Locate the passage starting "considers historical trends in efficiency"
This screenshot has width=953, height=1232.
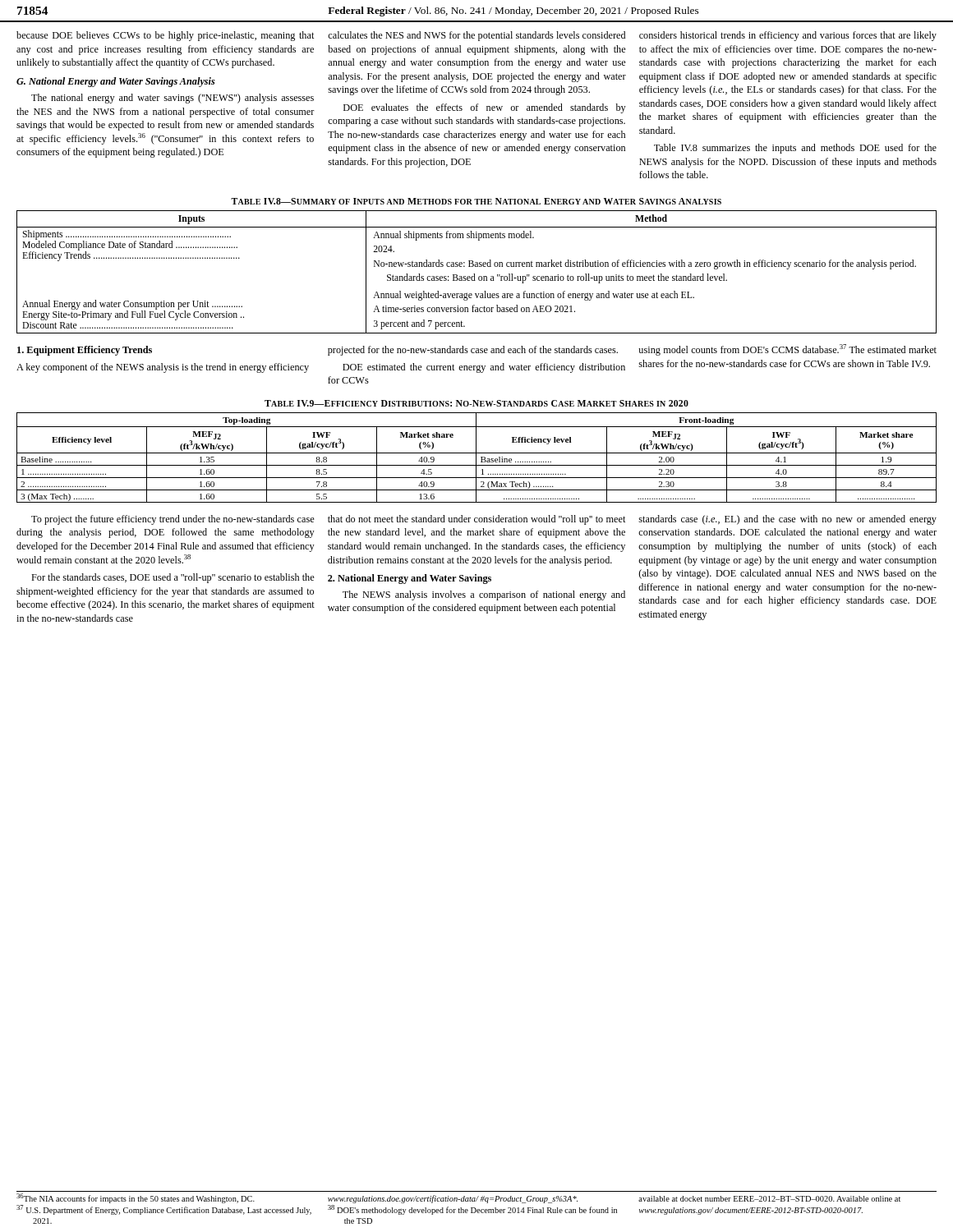[788, 106]
